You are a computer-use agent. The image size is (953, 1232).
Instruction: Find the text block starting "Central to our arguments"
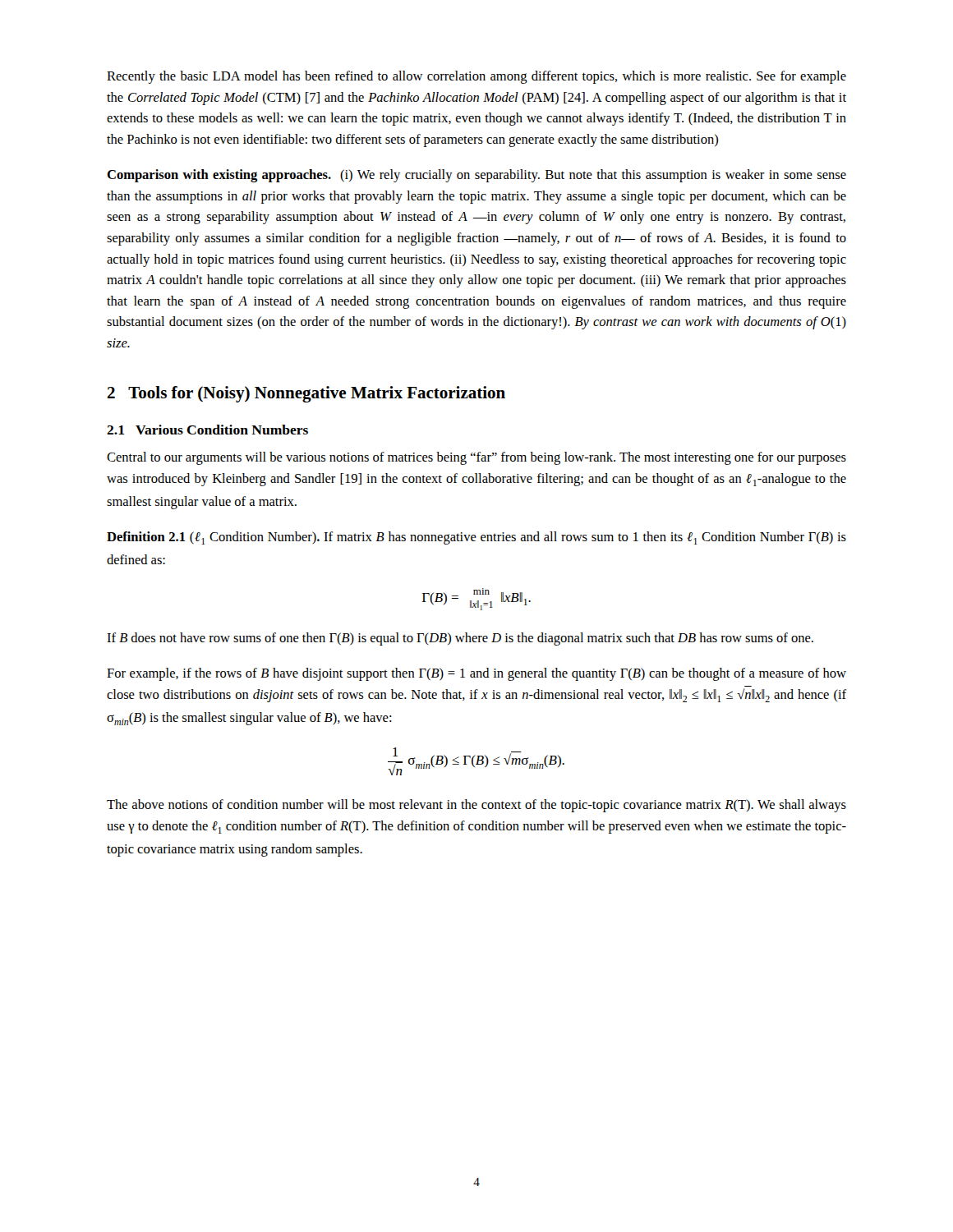pyautogui.click(x=476, y=479)
